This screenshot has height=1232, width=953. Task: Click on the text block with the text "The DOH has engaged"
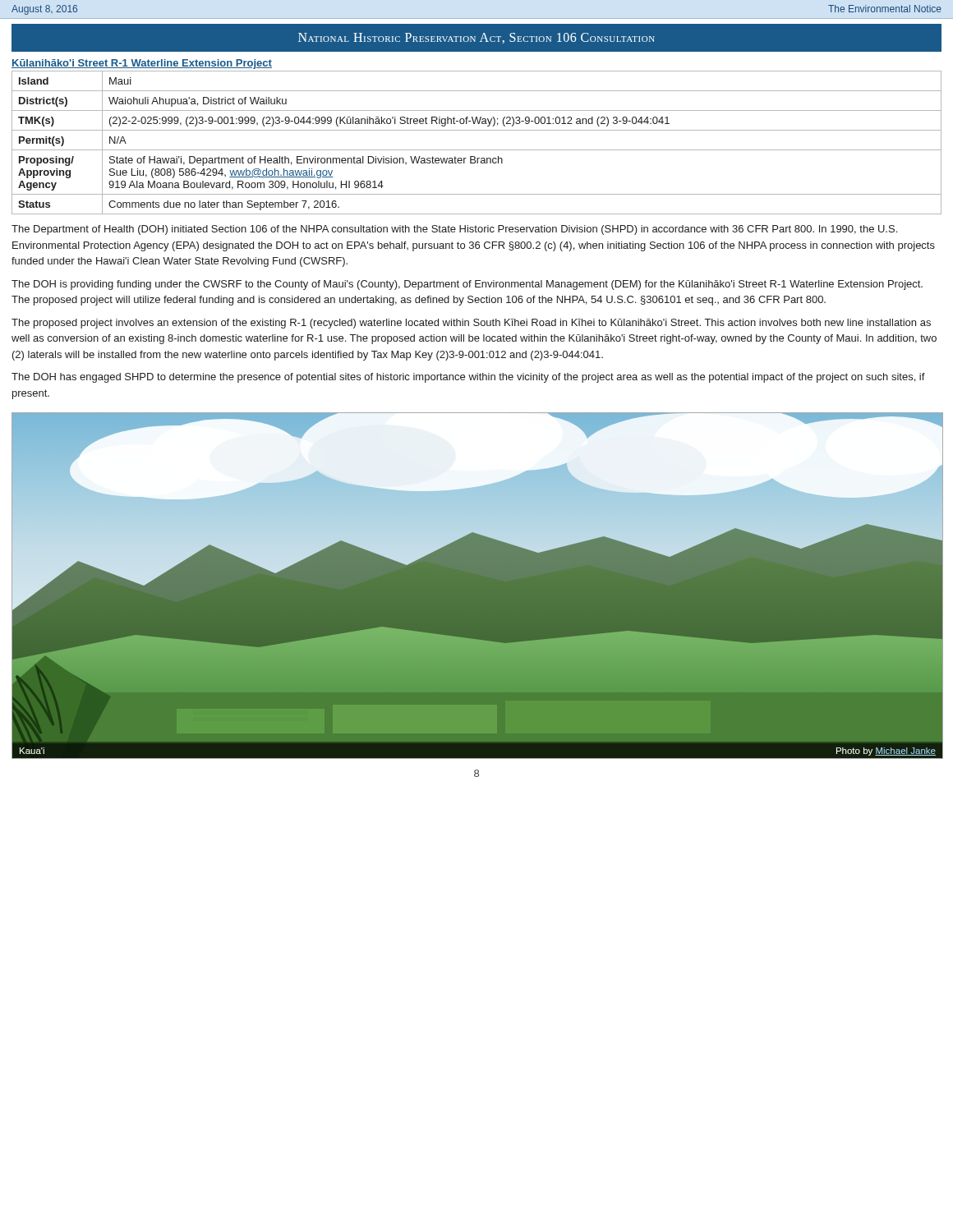pyautogui.click(x=468, y=385)
